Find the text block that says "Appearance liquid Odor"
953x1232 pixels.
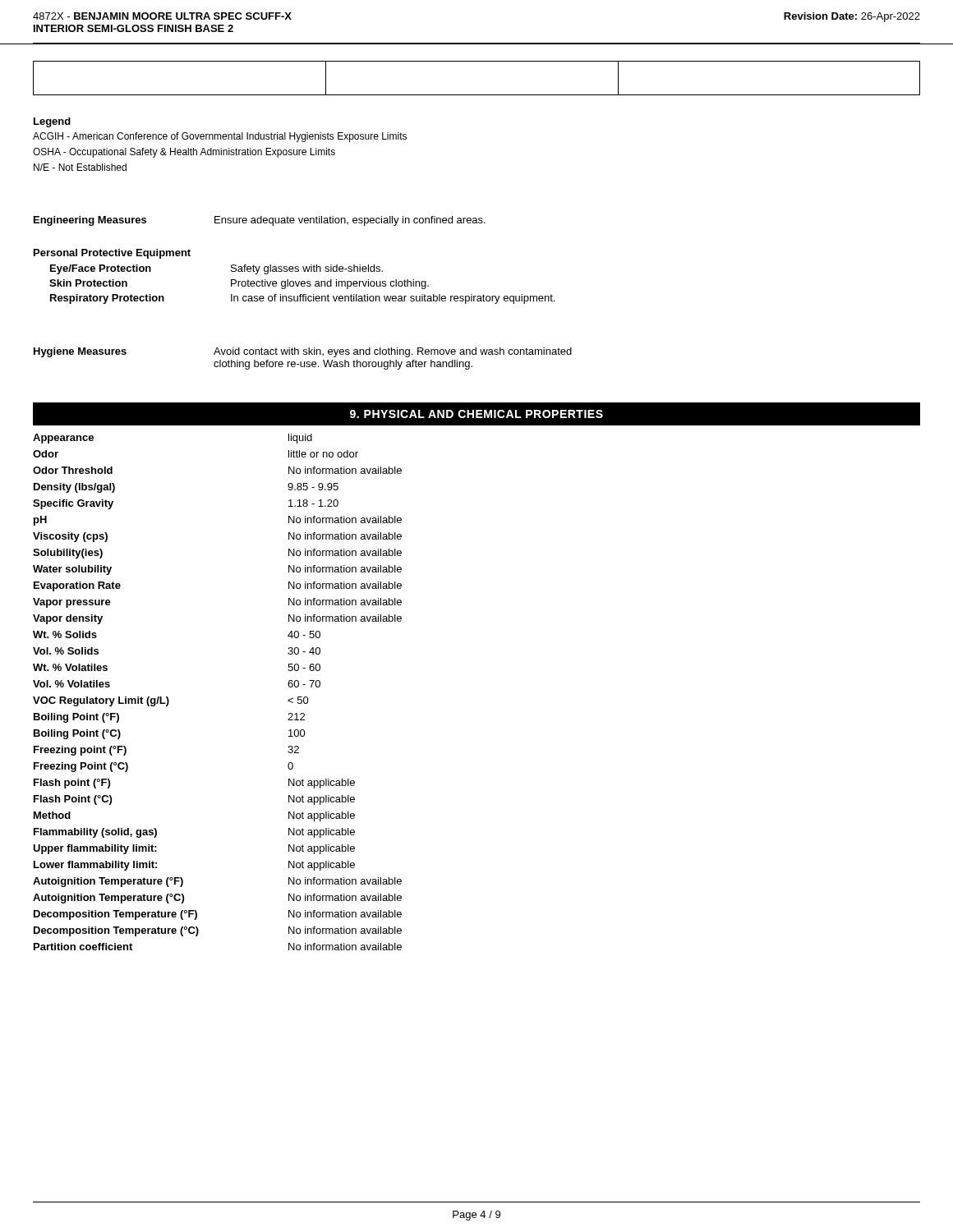pos(68,438)
